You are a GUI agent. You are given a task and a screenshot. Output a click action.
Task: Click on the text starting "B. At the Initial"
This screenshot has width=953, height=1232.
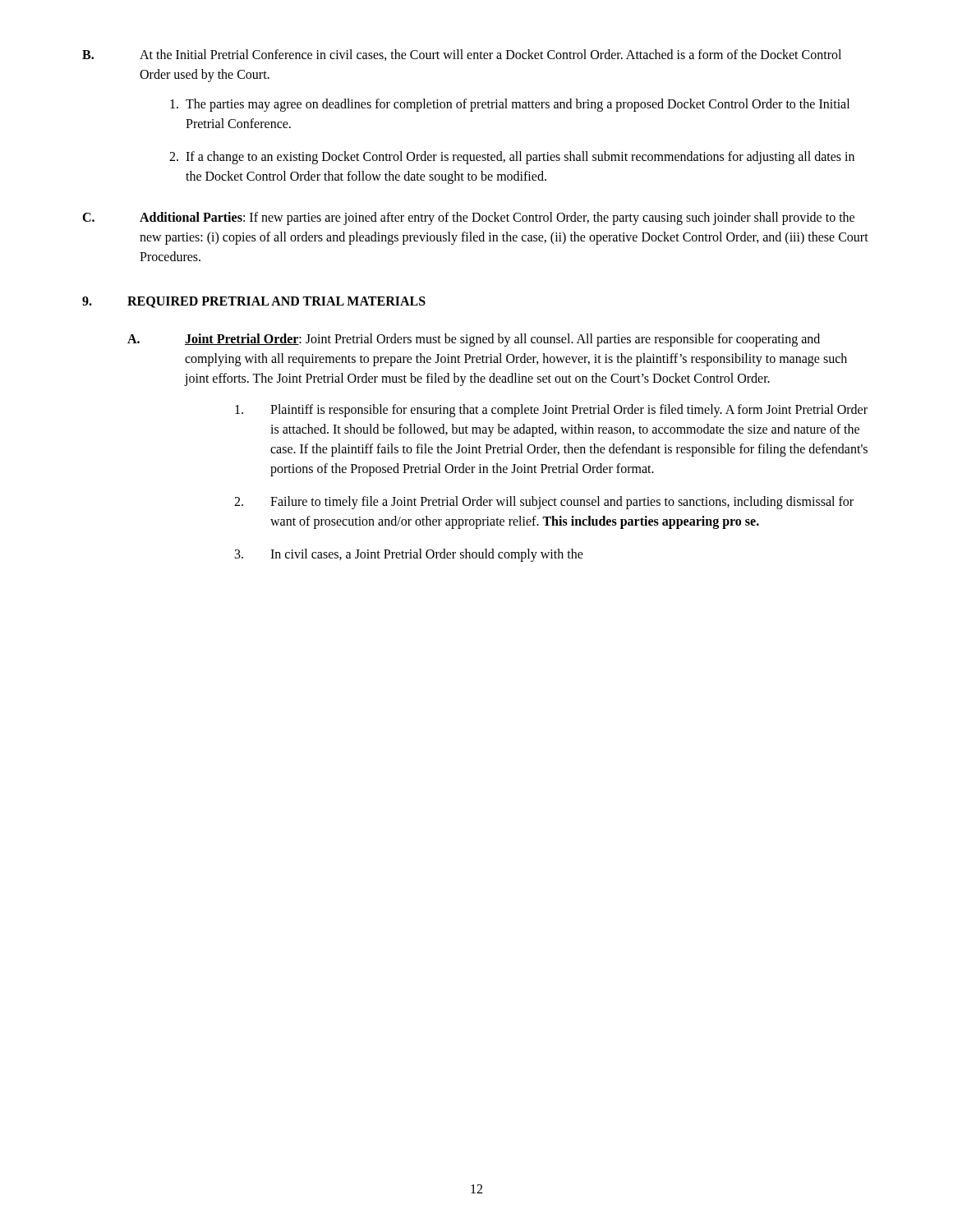[476, 122]
